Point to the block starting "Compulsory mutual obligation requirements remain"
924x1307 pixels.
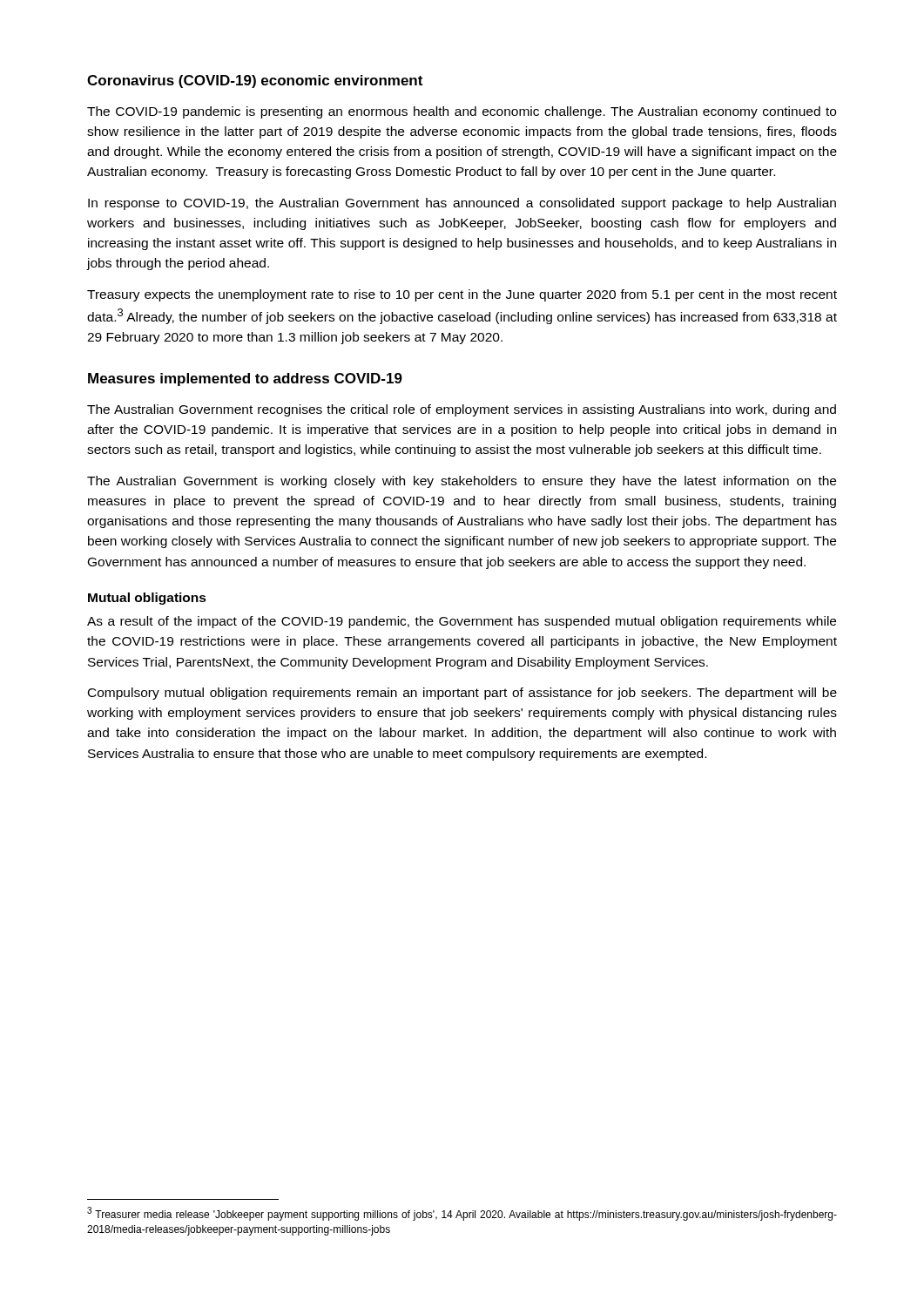(462, 723)
